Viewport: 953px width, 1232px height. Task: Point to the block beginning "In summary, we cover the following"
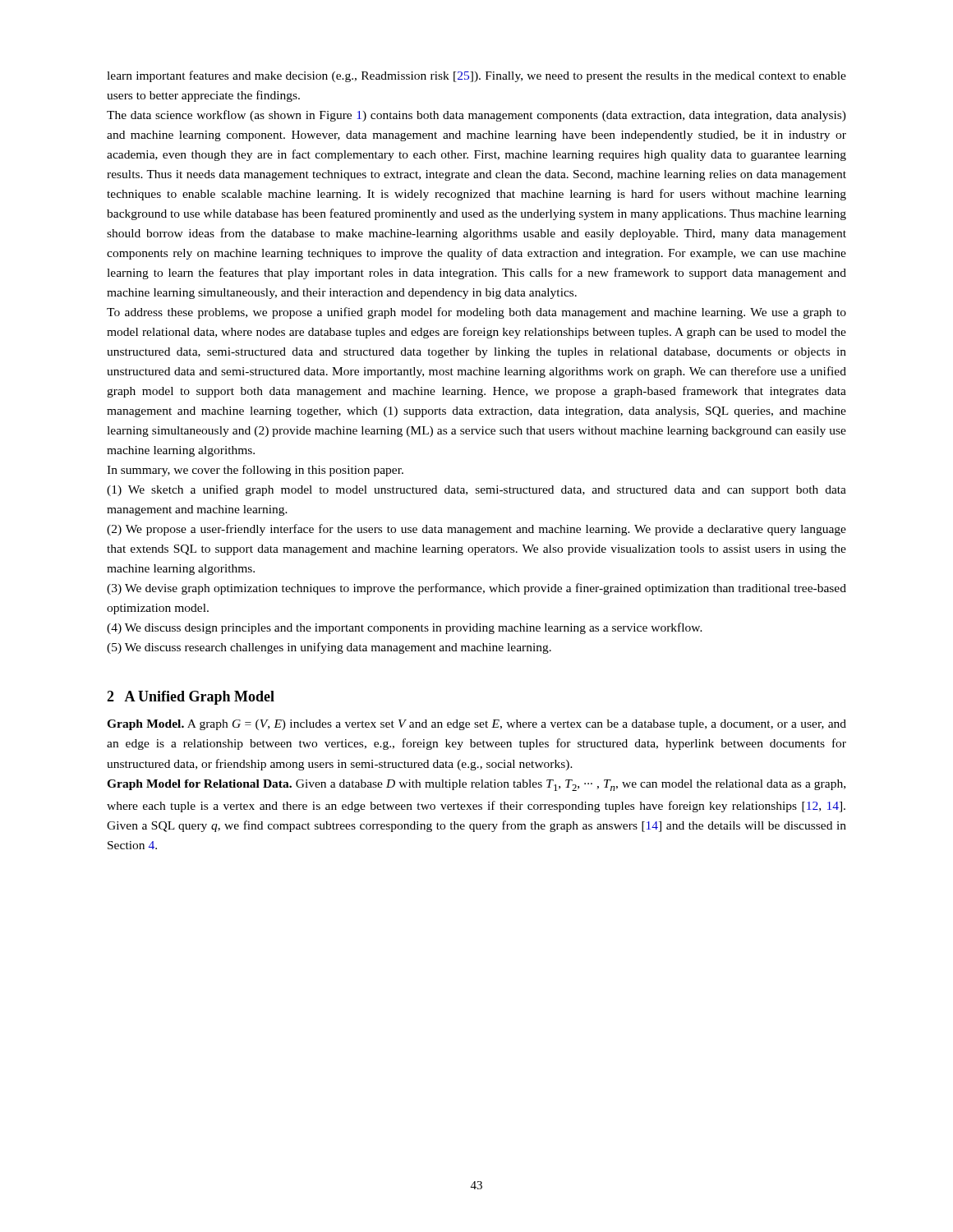pyautogui.click(x=255, y=471)
